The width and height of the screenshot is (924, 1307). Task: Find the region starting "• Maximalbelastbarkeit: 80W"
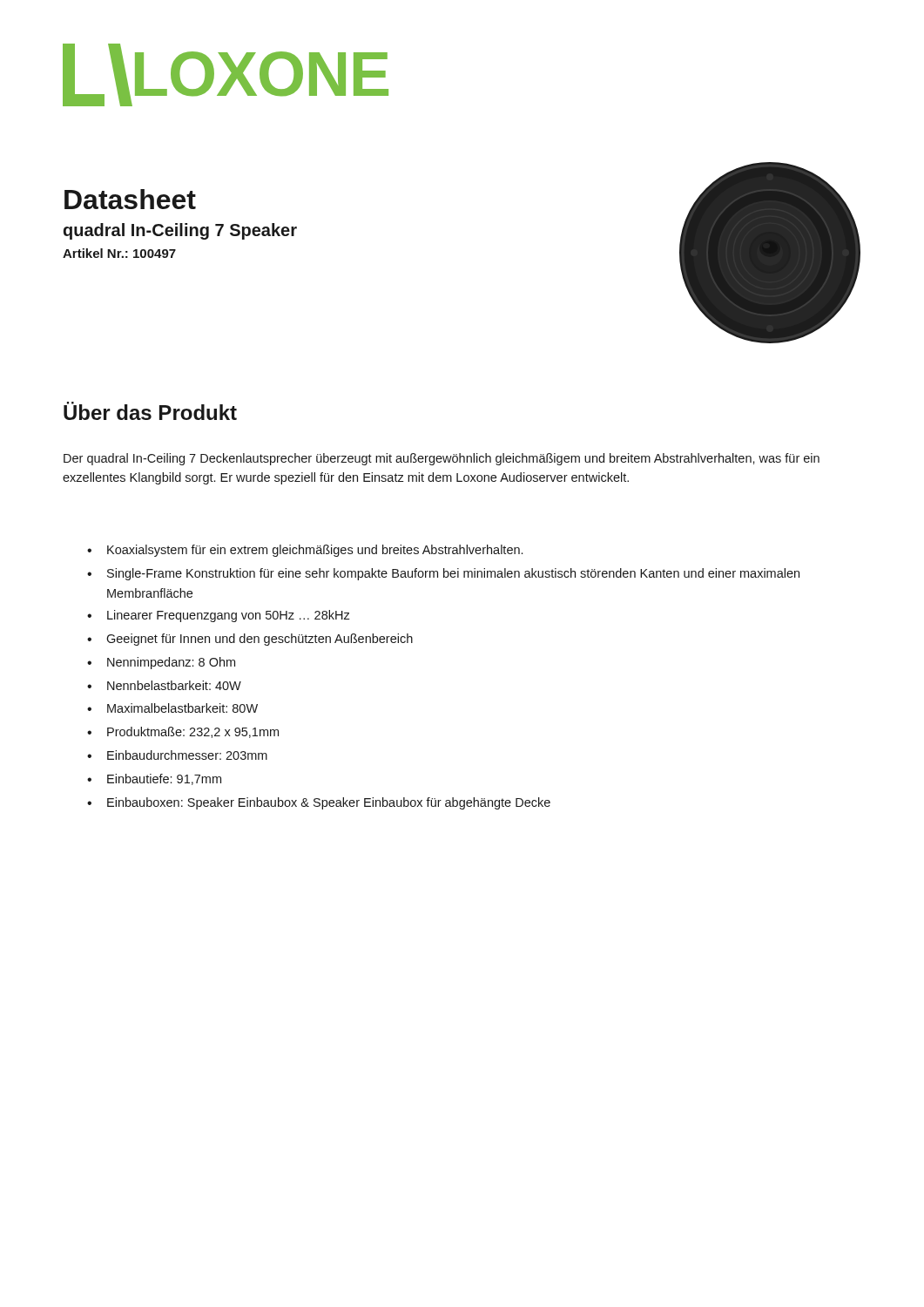[x=172, y=708]
